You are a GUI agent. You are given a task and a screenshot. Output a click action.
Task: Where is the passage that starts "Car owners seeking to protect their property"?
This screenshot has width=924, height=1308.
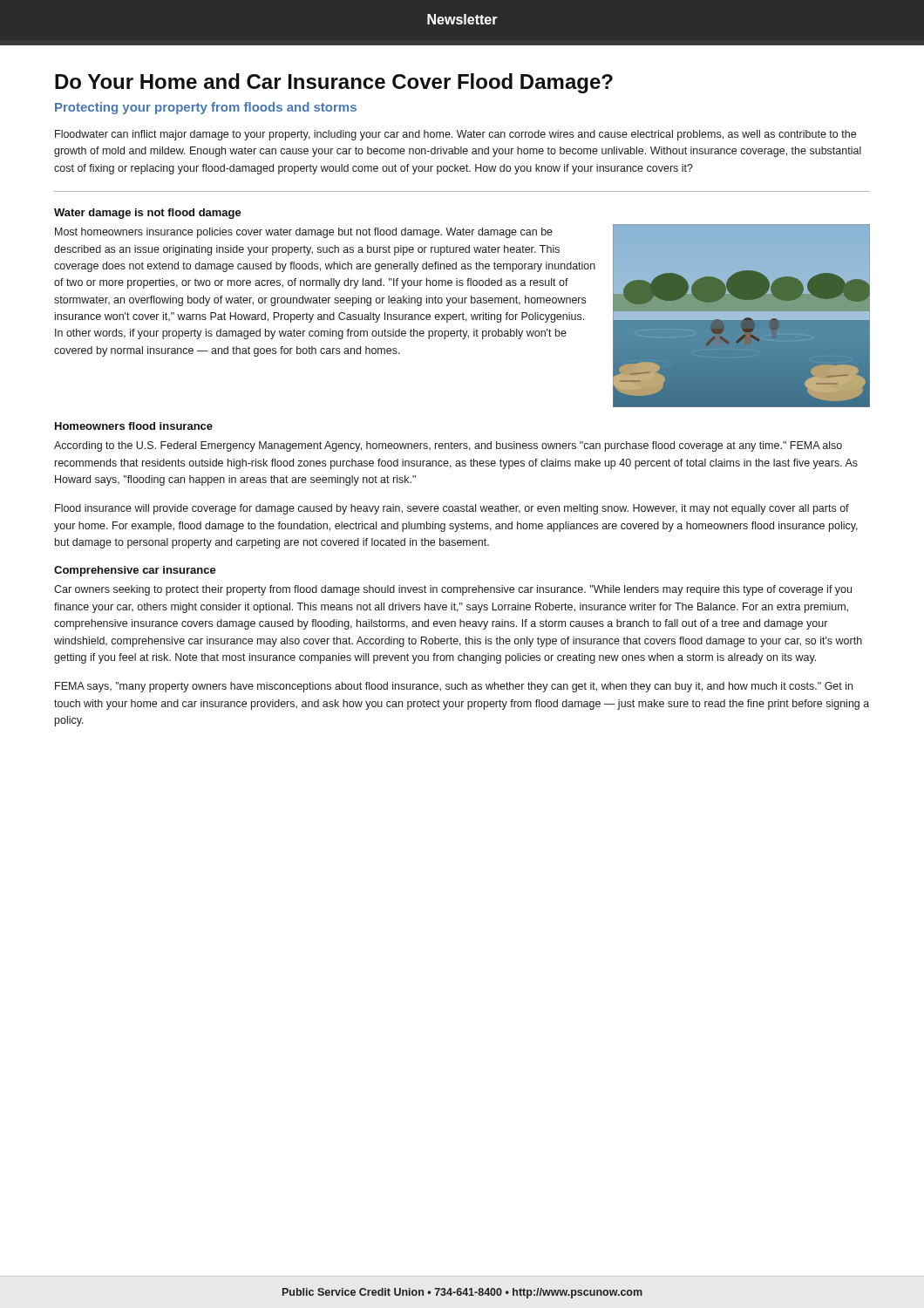(458, 624)
